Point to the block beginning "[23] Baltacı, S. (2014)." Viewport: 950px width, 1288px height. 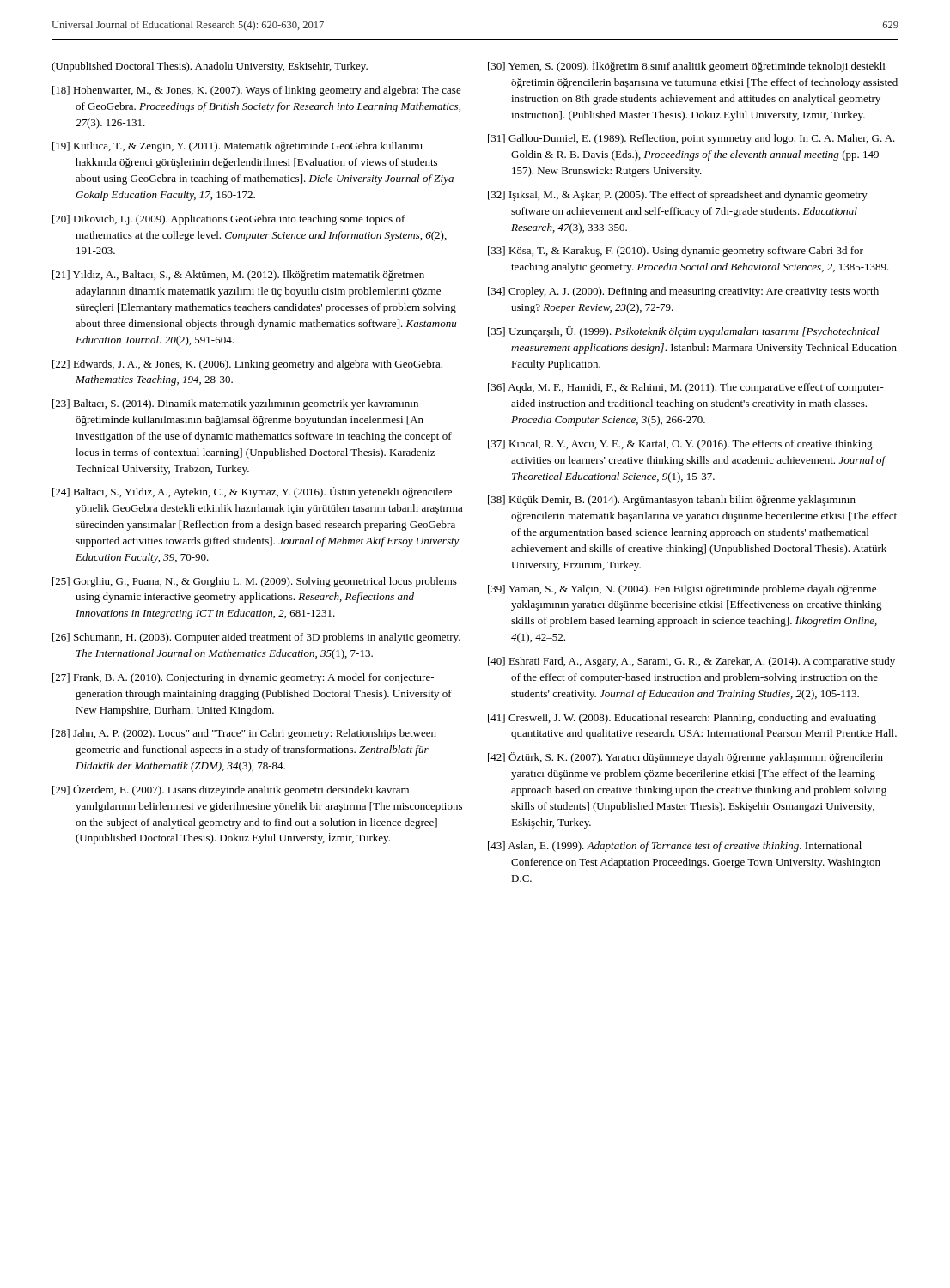[x=251, y=436]
